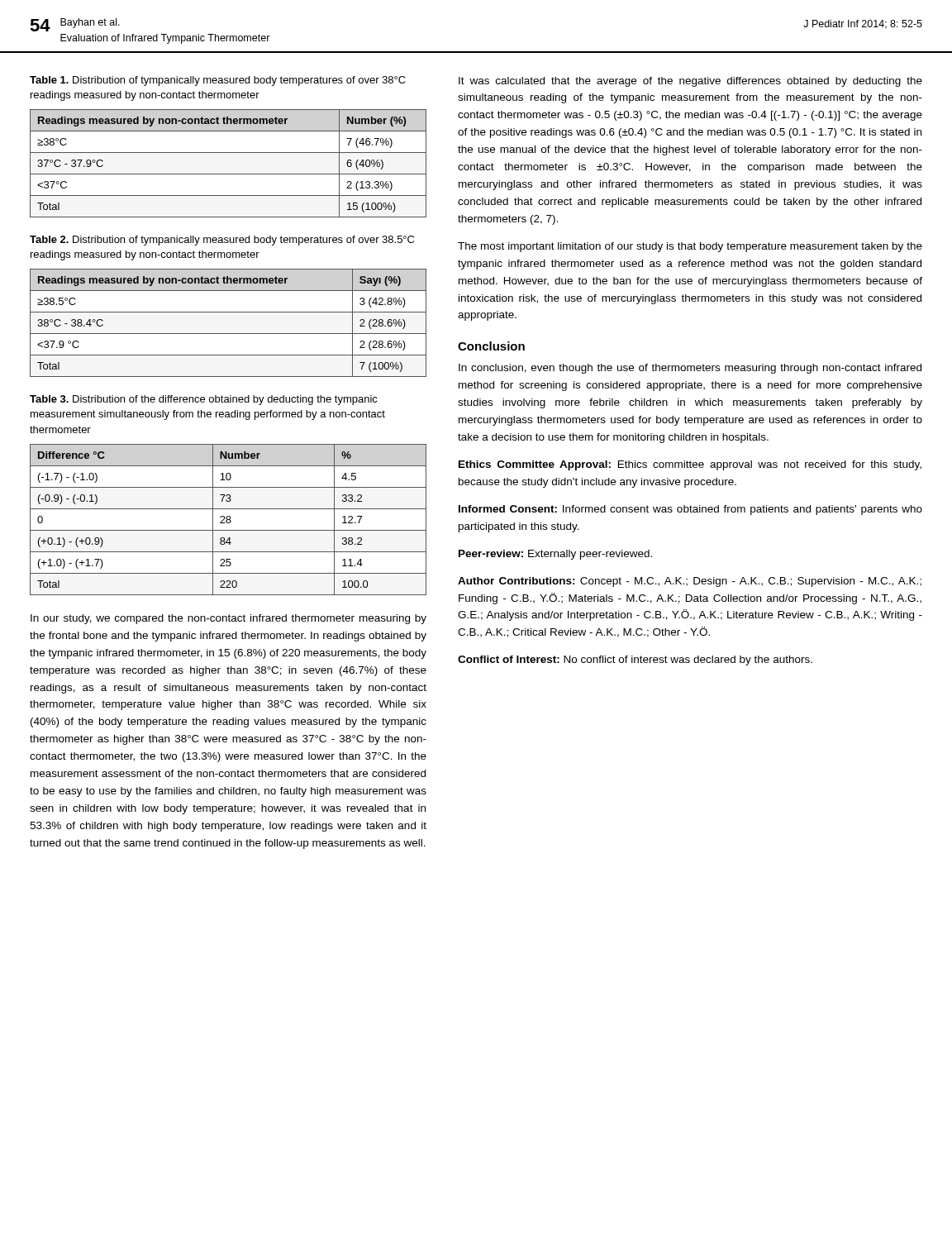952x1240 pixels.
Task: Point to the caption beginning "Table 3. Distribution"
Action: (x=228, y=415)
